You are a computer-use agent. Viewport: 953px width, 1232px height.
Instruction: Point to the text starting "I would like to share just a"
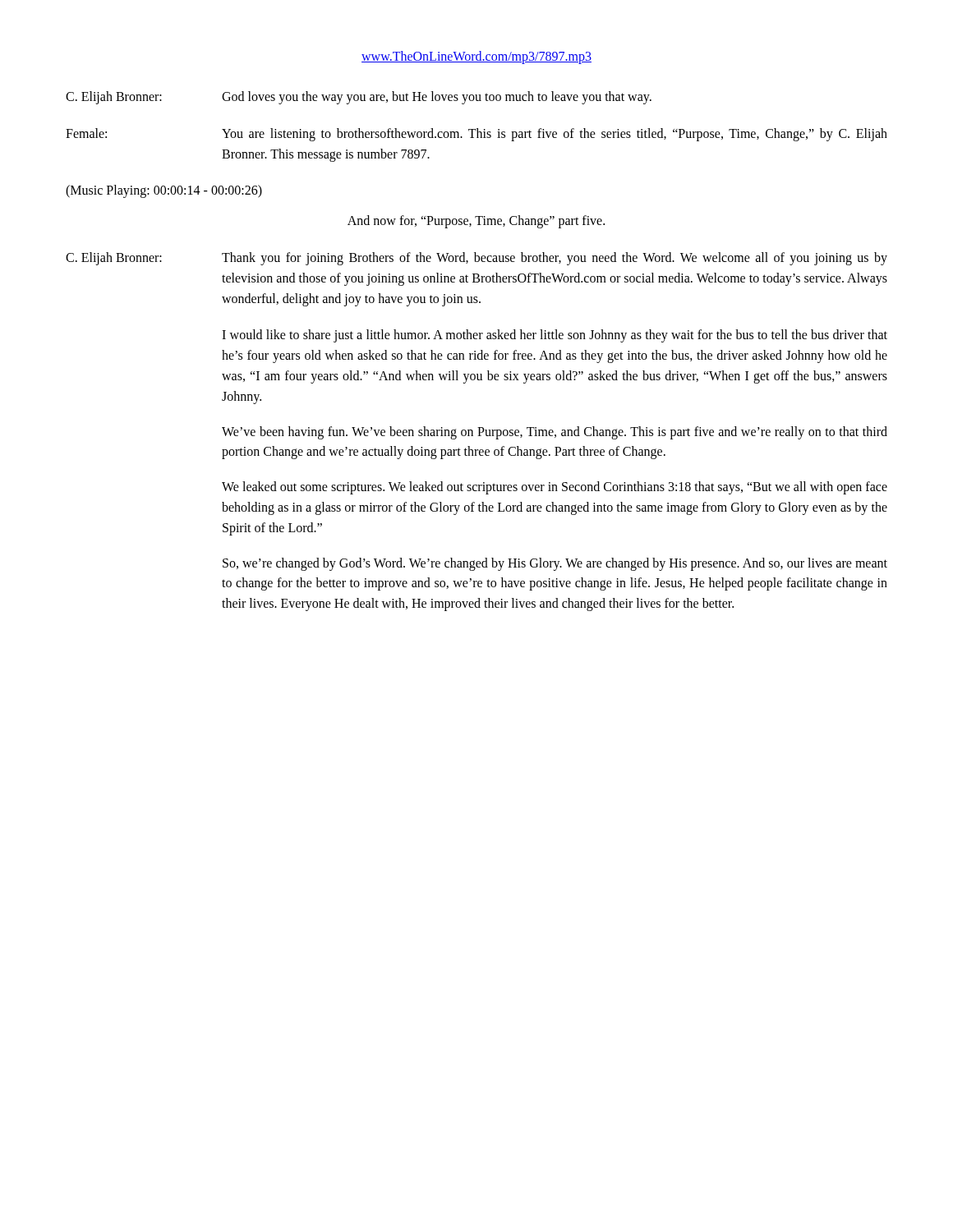coord(555,366)
